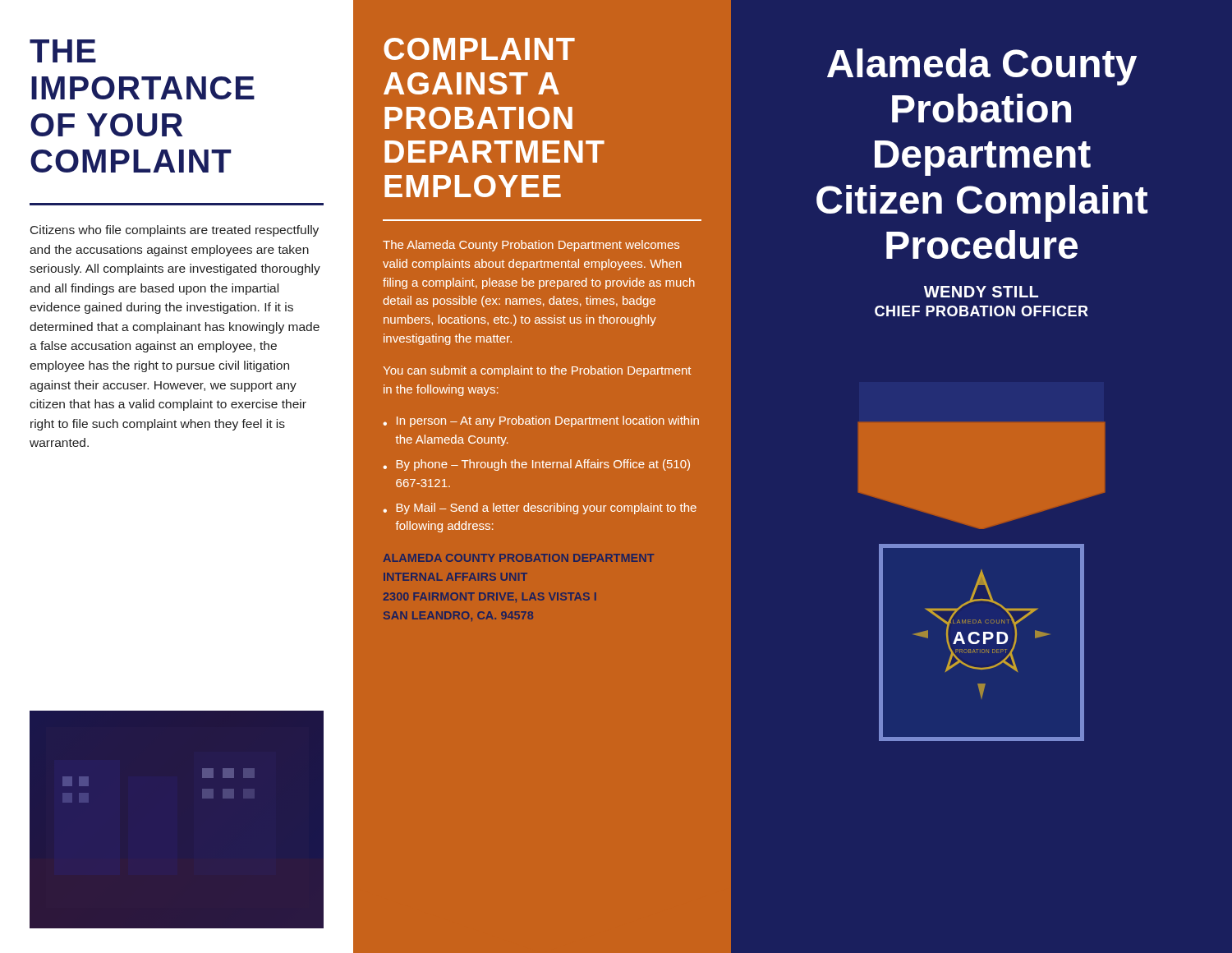Image resolution: width=1232 pixels, height=953 pixels.
Task: Find the illustration
Action: point(981,447)
